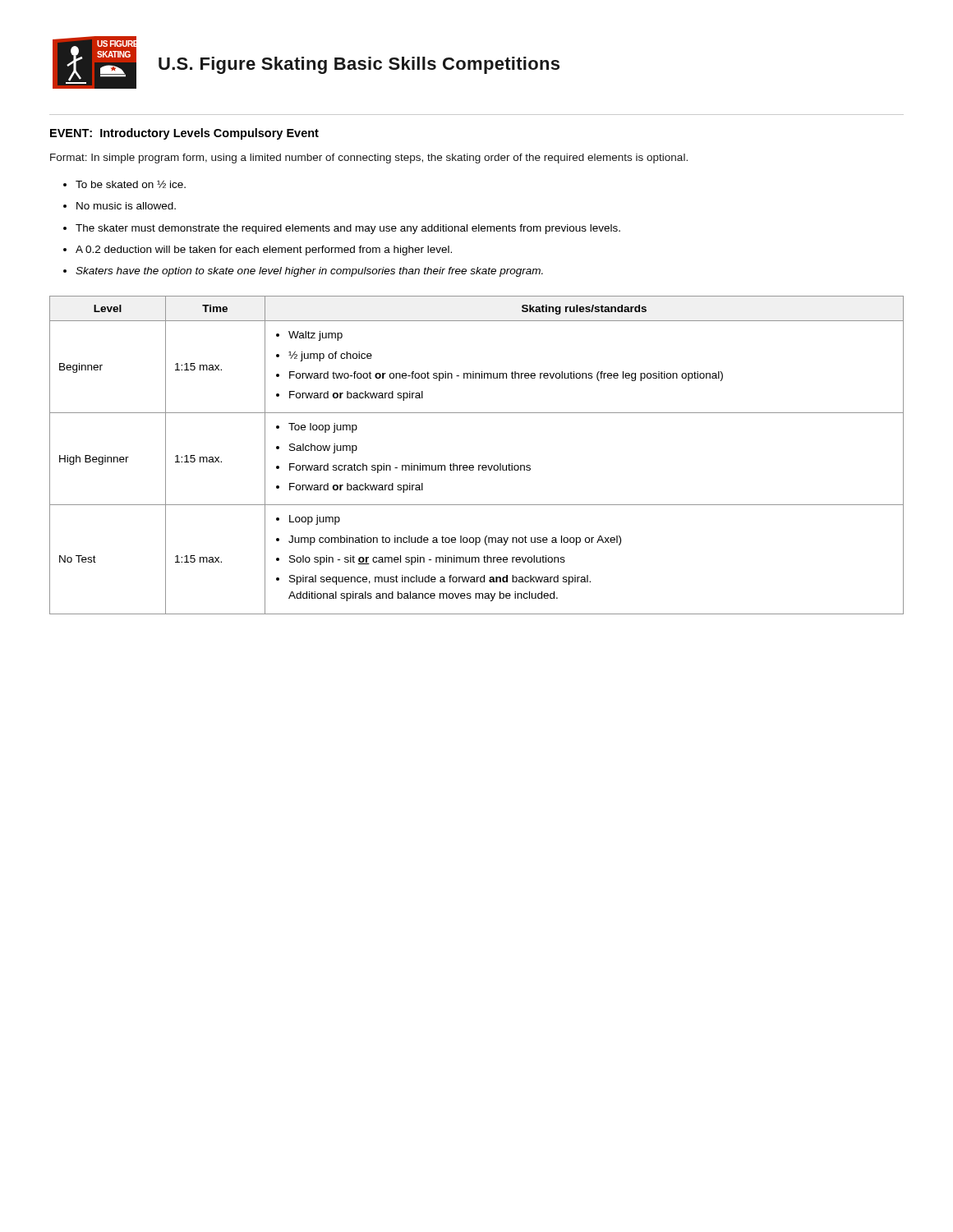Viewport: 953px width, 1232px height.
Task: Find the table that mentions "Toe loop jump Salchow jump"
Action: (x=476, y=455)
